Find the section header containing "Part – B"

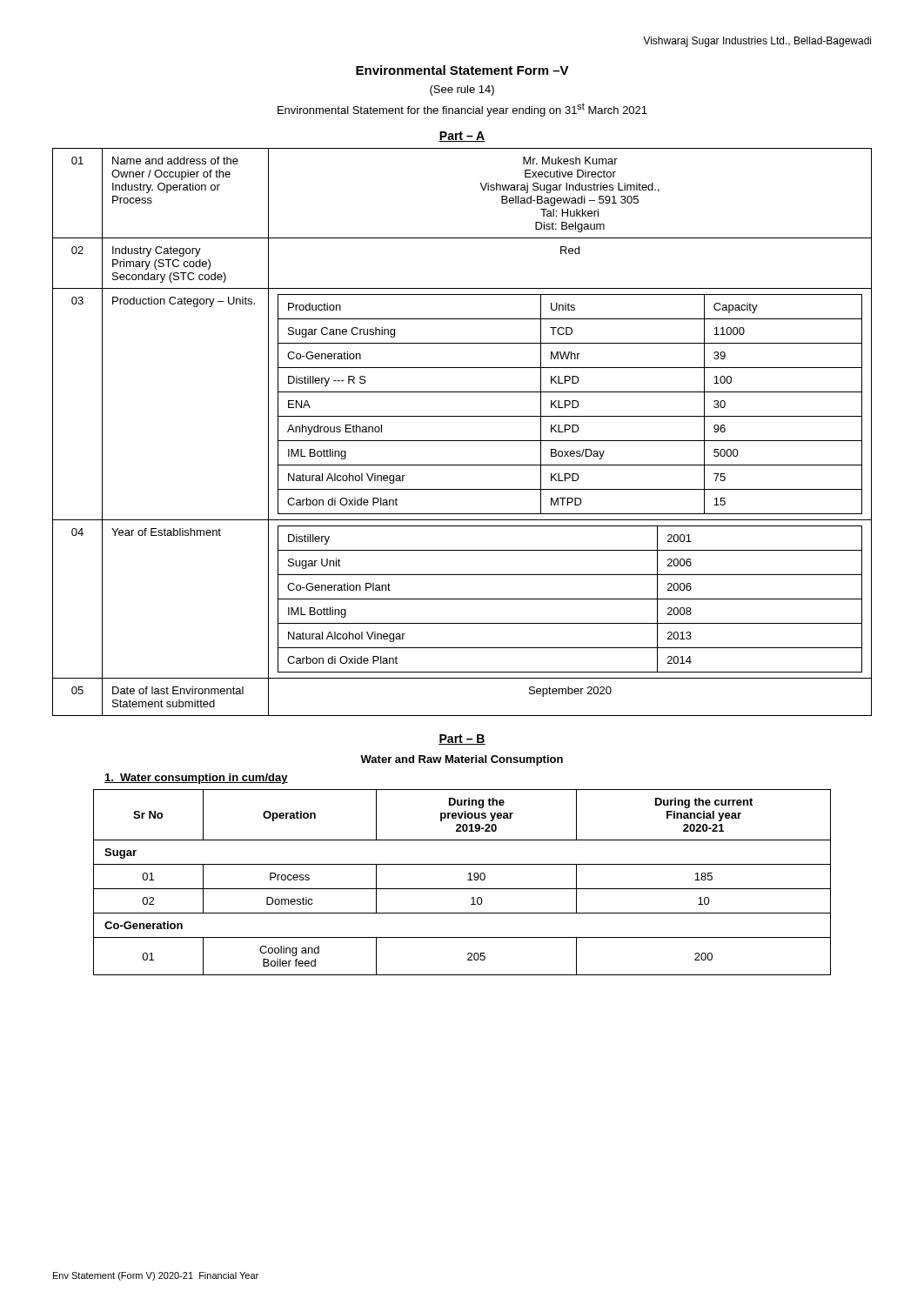(462, 739)
